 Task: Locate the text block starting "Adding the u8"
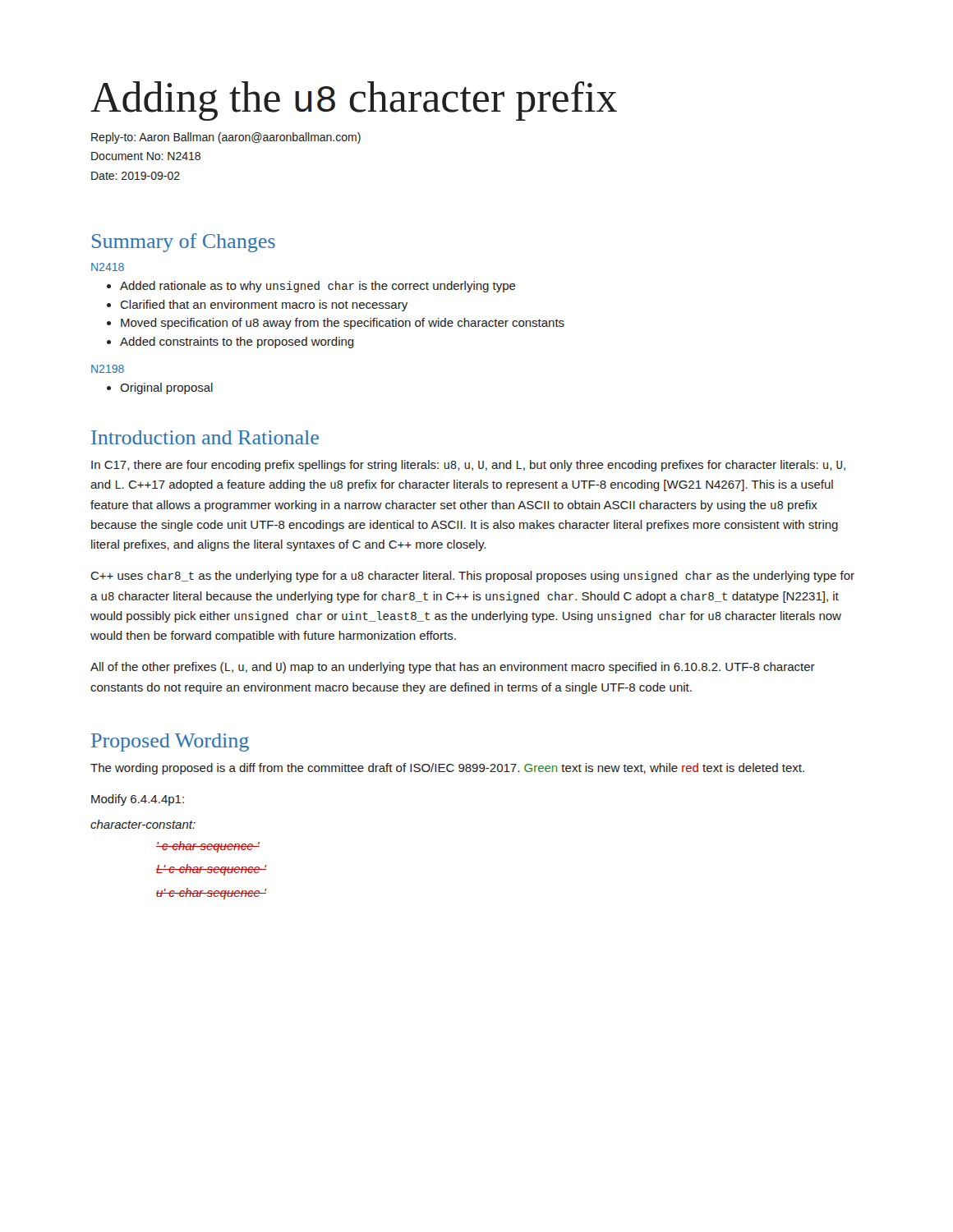pos(476,98)
